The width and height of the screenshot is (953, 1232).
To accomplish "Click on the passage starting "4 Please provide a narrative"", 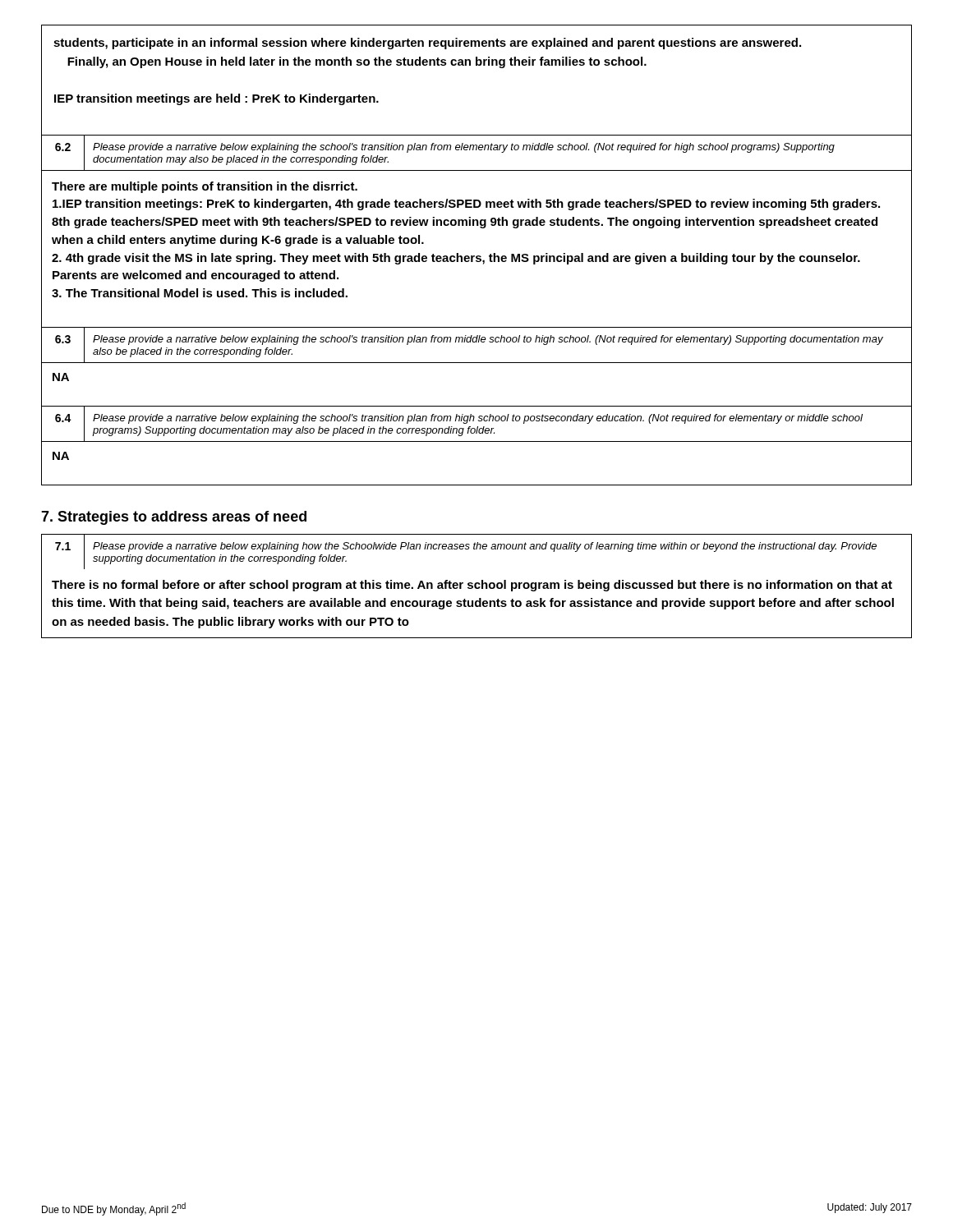I will [476, 423].
